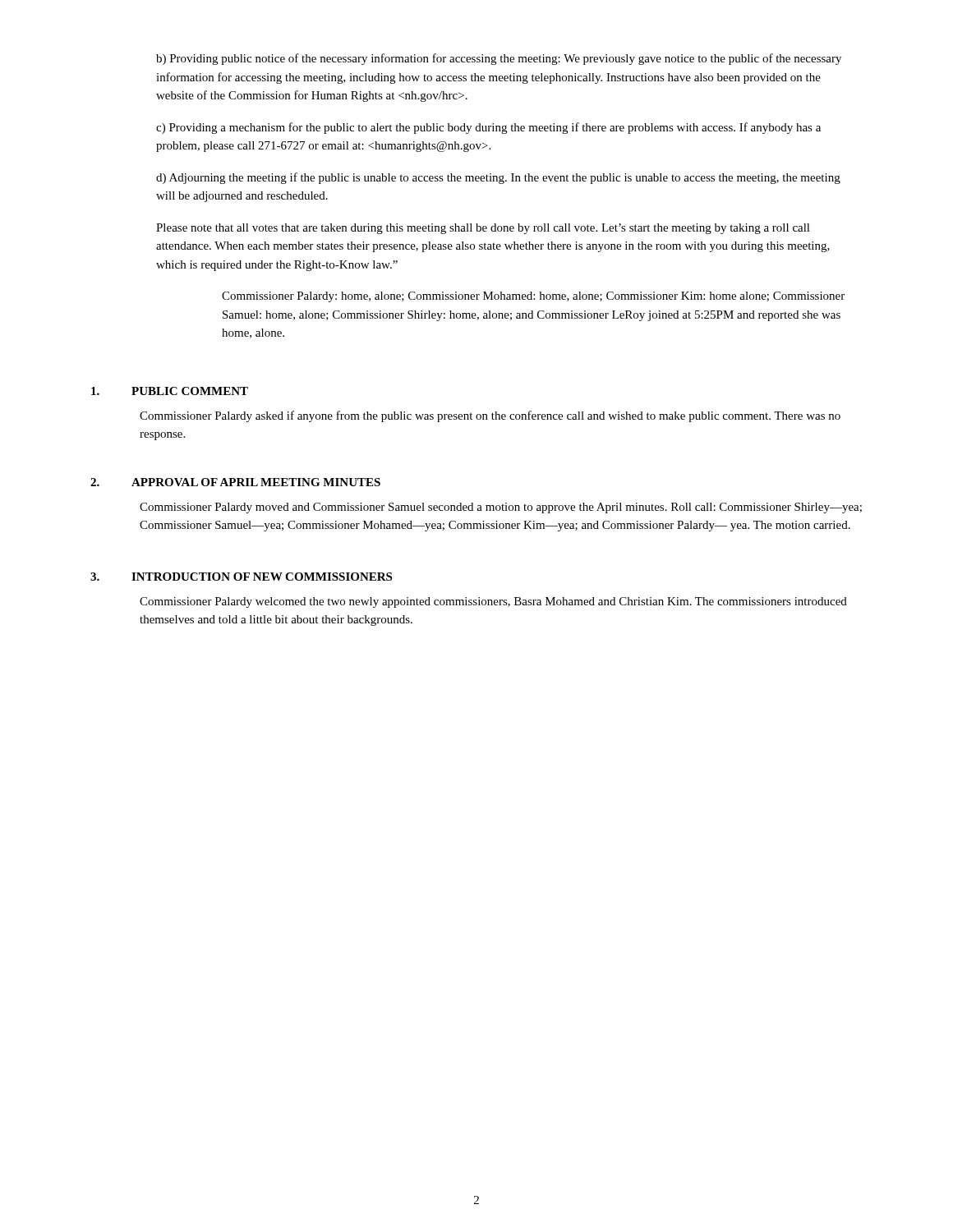953x1232 pixels.
Task: Select the text block with the text "Commissioner Palardy: home, alone; Commissioner Mohamed: home, alone;"
Action: tap(533, 314)
